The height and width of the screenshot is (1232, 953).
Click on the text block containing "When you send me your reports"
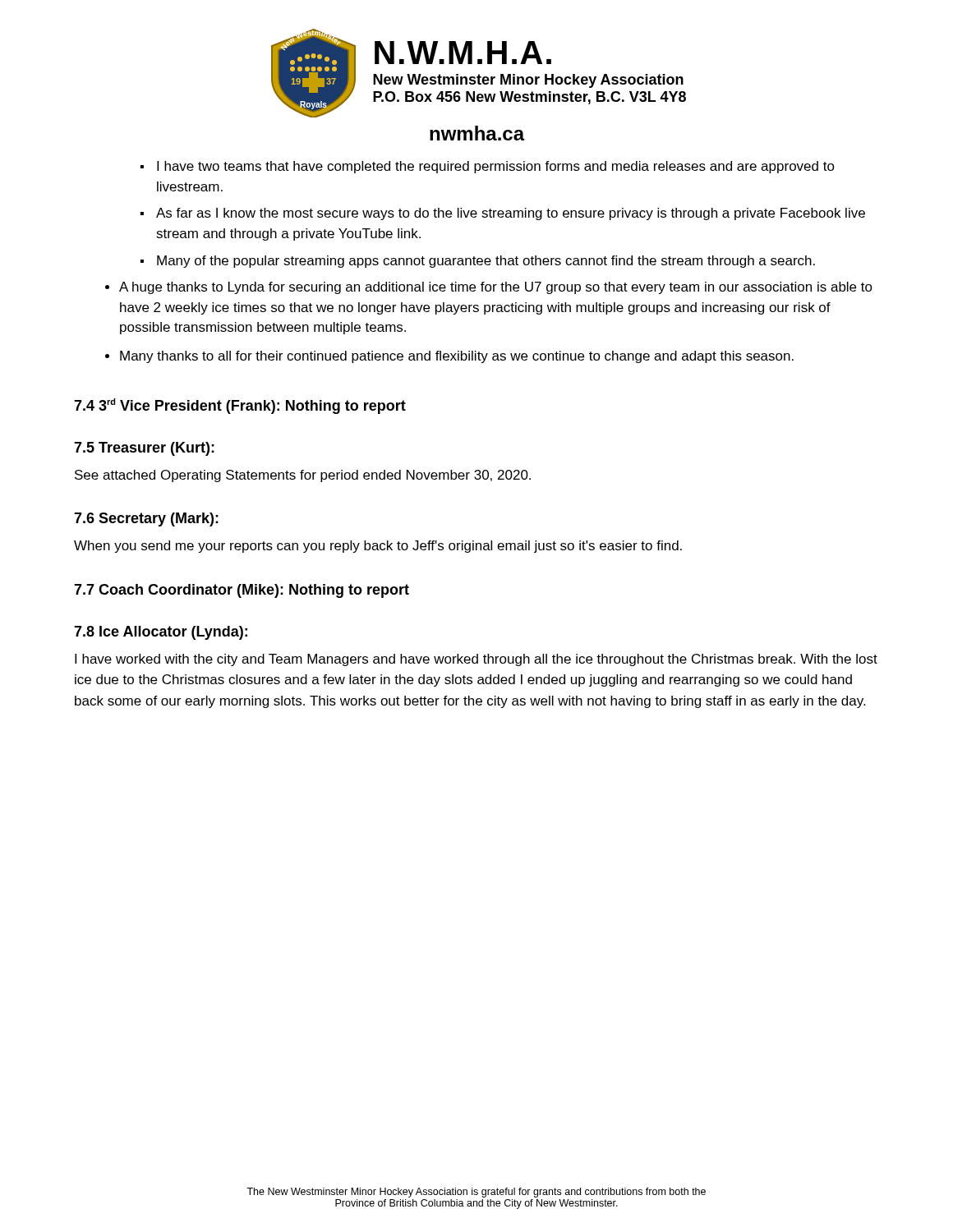(378, 546)
